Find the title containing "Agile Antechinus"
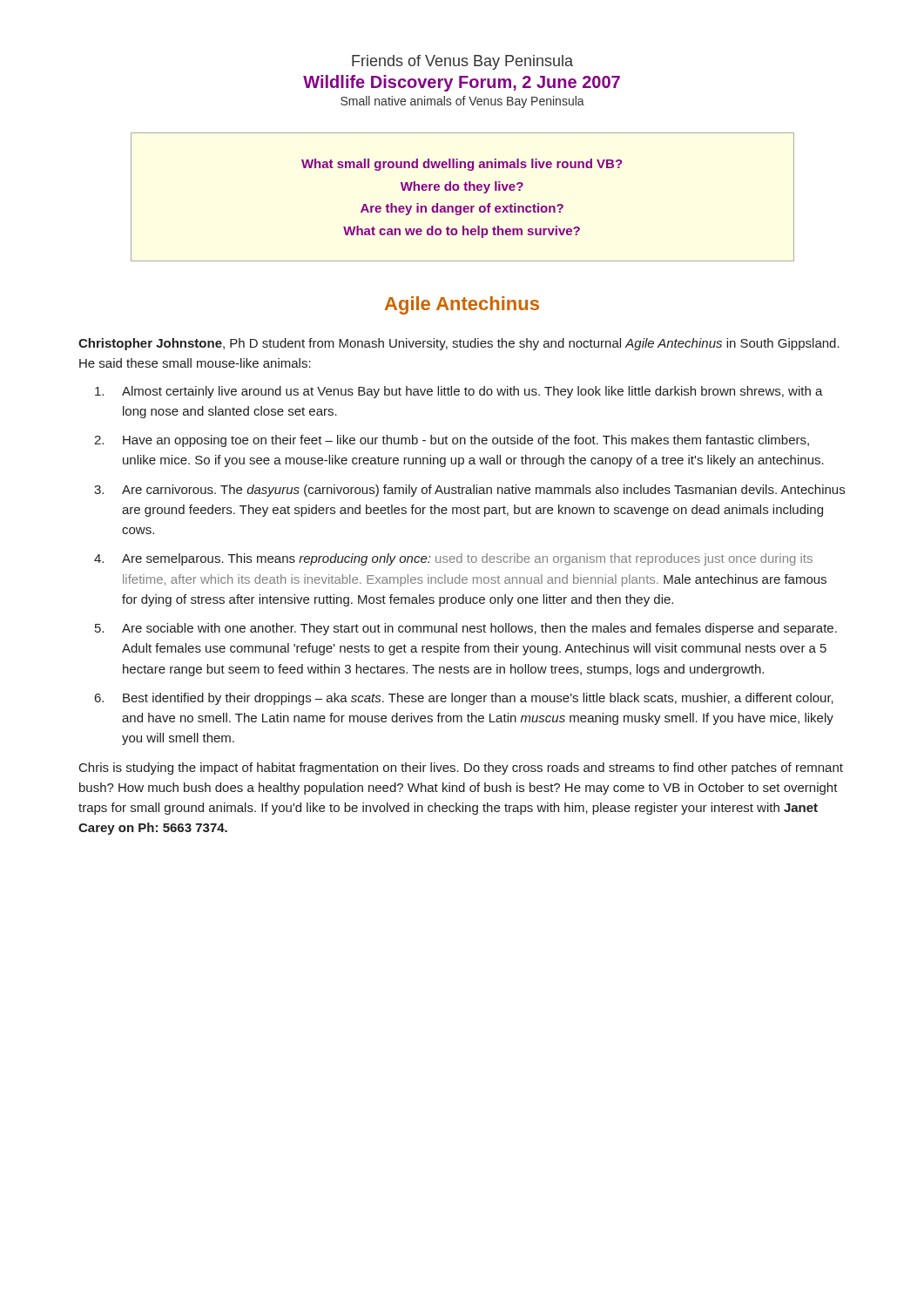This screenshot has width=924, height=1307. click(462, 304)
